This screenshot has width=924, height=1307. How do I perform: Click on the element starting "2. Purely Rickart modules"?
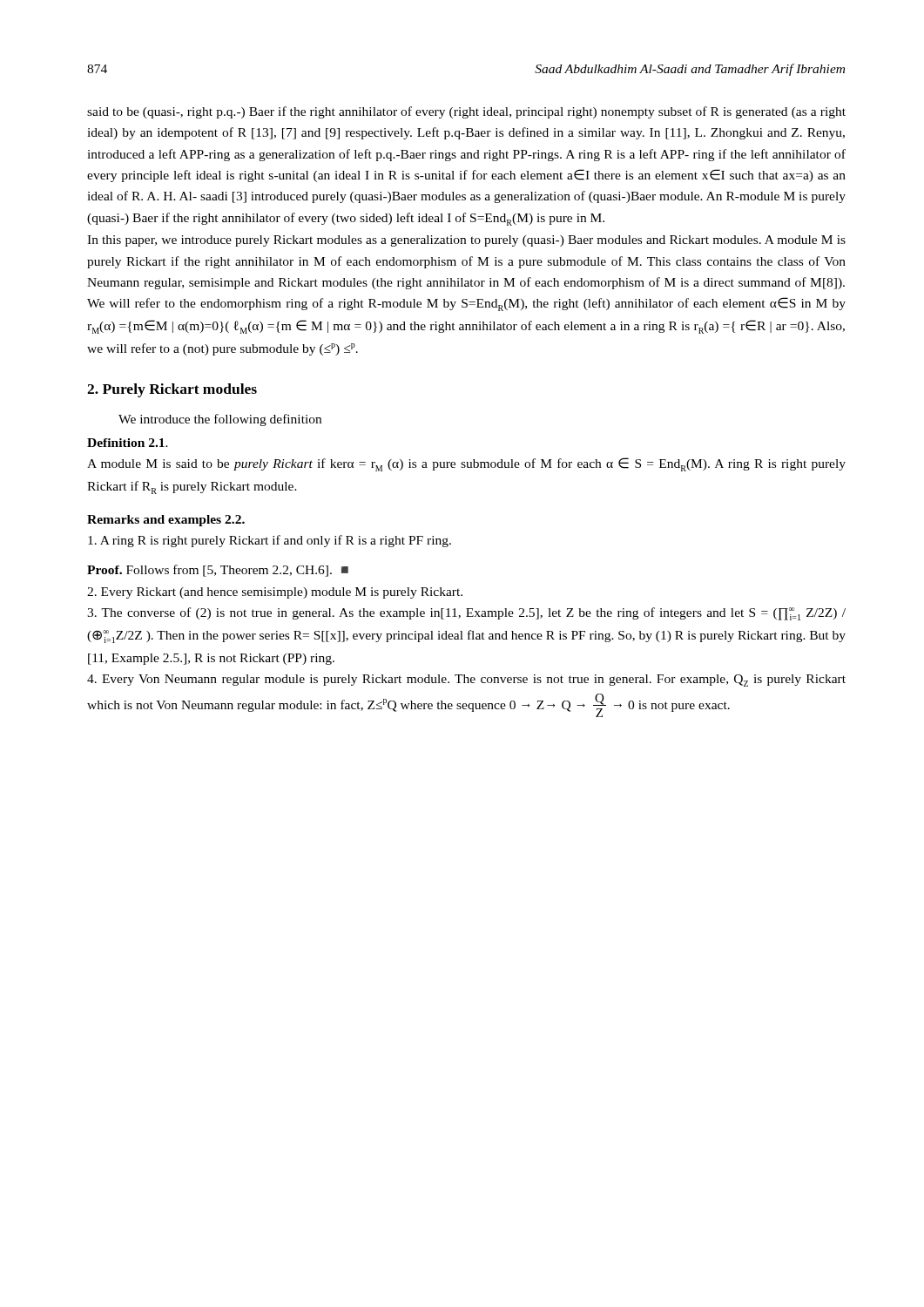tap(172, 389)
